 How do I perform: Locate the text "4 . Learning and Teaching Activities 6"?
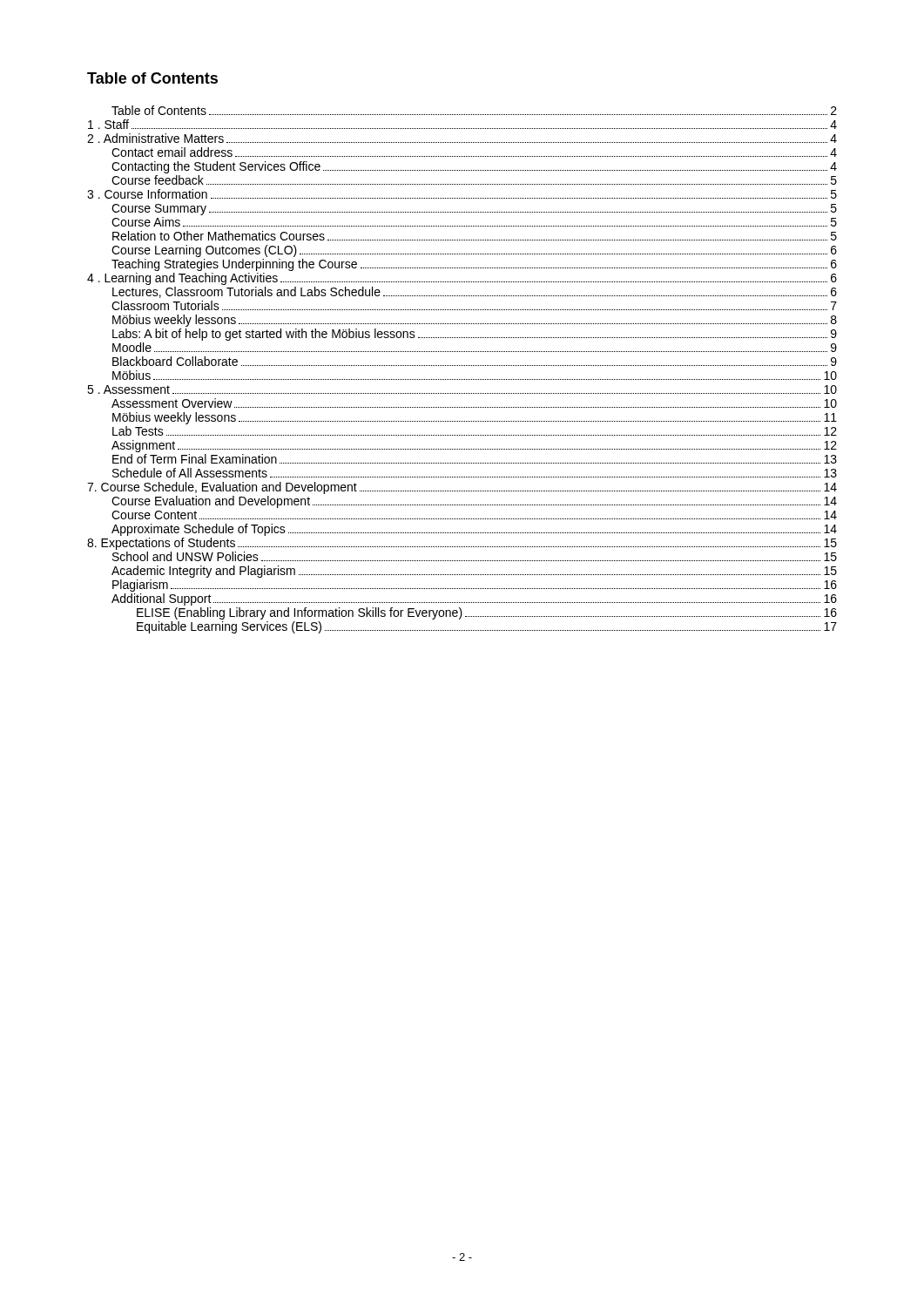point(462,278)
